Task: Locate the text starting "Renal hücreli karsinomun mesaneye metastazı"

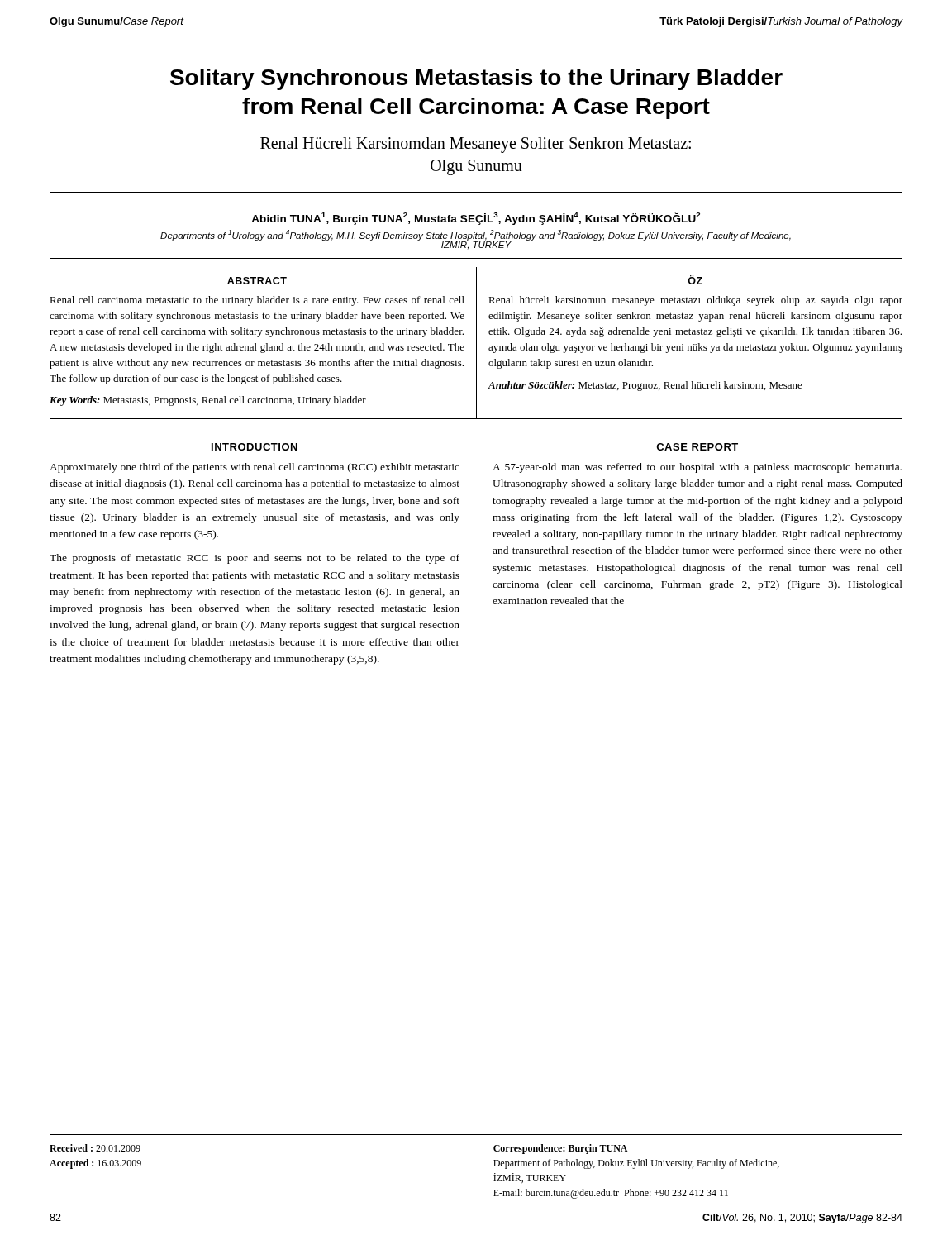Action: click(x=695, y=331)
